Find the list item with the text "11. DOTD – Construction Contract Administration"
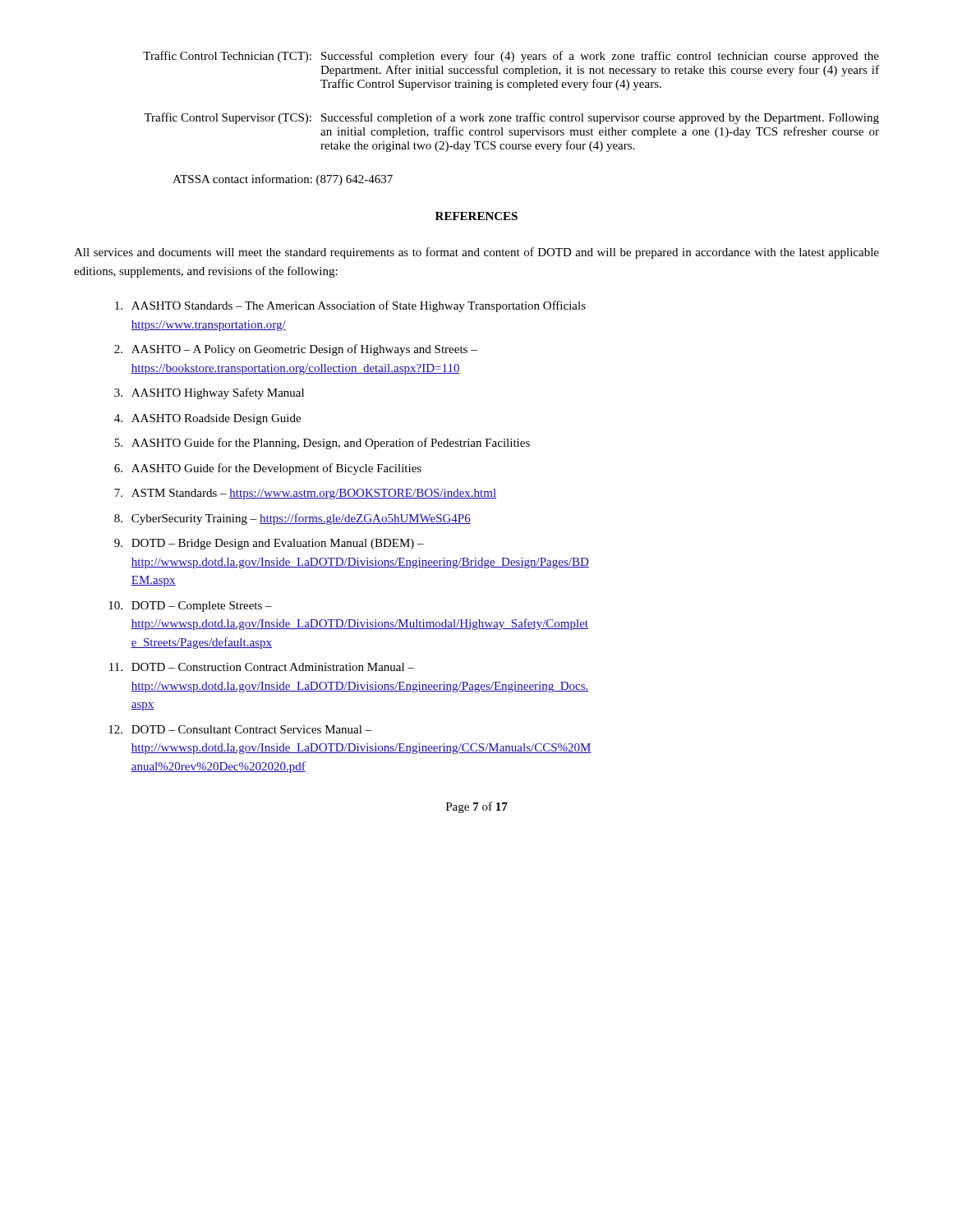The width and height of the screenshot is (953, 1232). coord(476,686)
